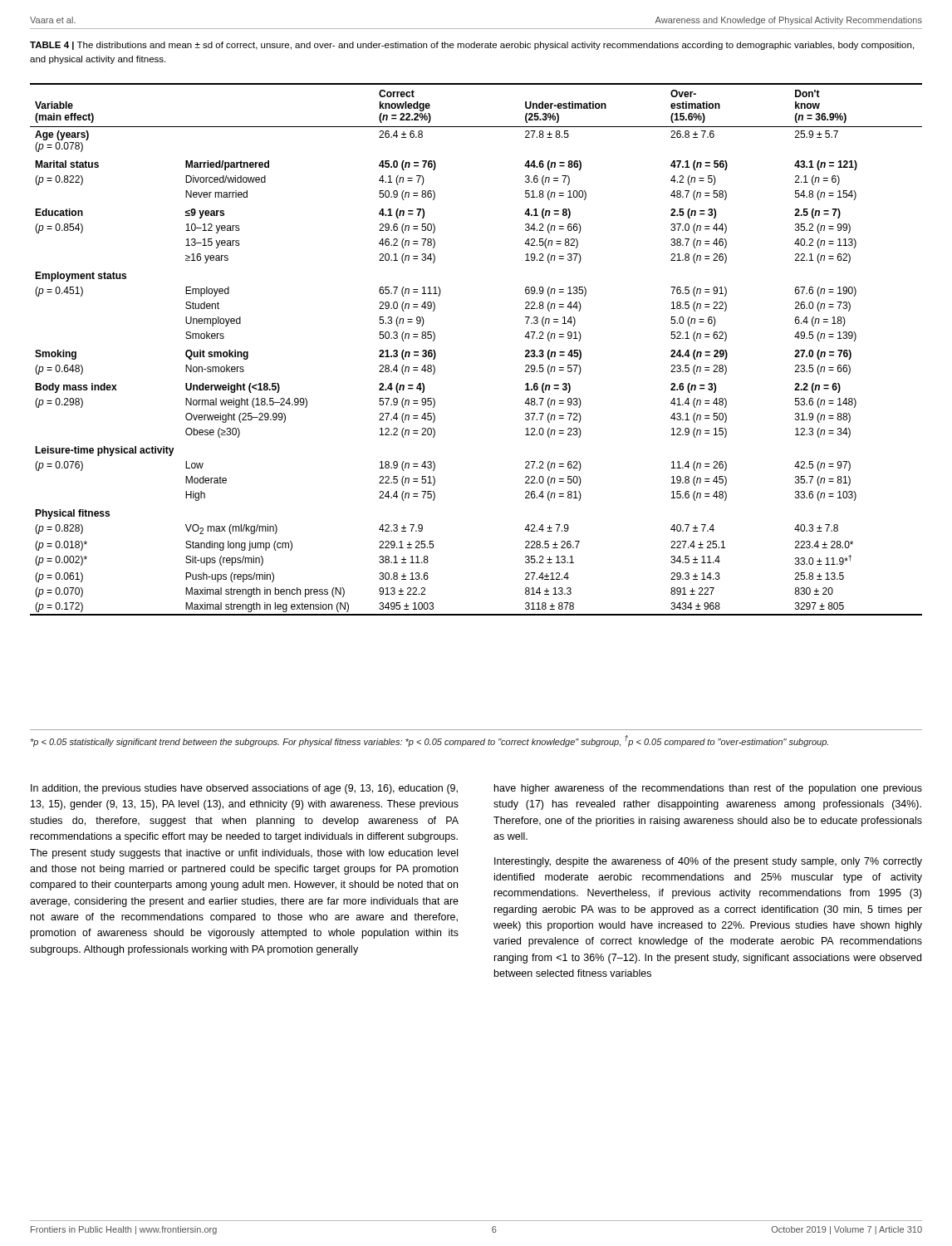Locate a footnote

coord(430,740)
